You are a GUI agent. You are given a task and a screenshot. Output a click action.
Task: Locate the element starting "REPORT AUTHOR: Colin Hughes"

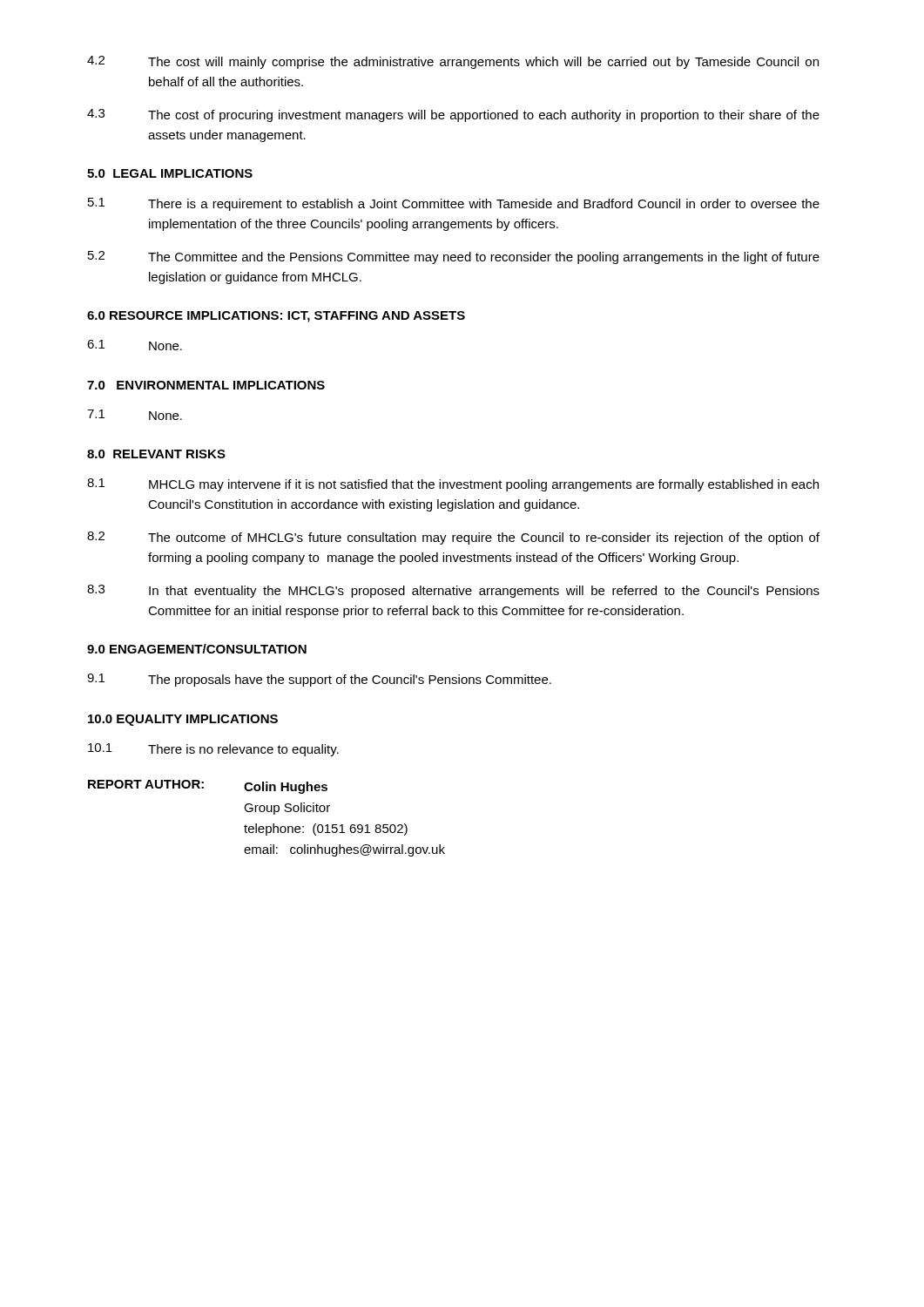click(x=149, y=786)
